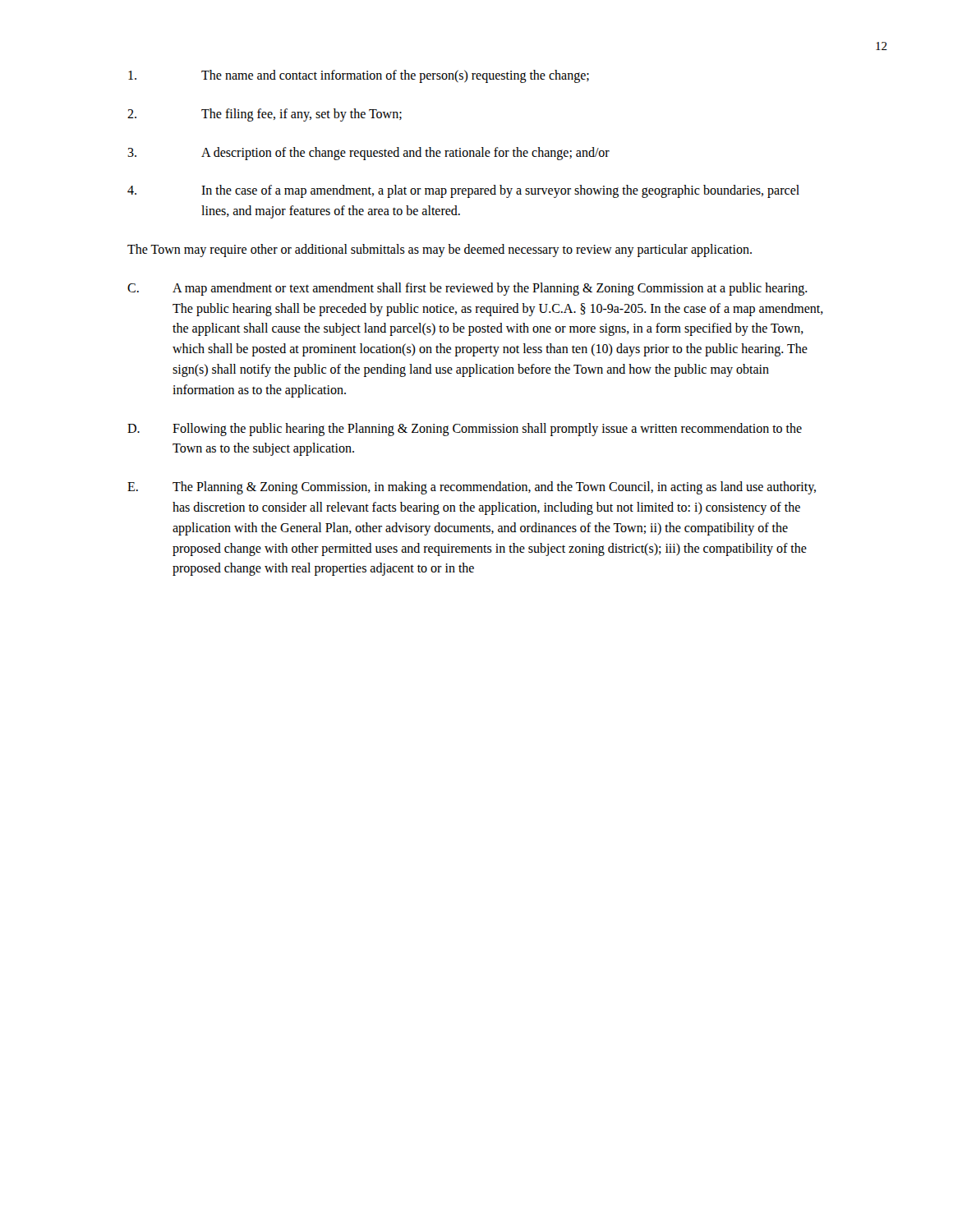Point to the block beginning "D. Following the public hearing the"

click(x=476, y=439)
